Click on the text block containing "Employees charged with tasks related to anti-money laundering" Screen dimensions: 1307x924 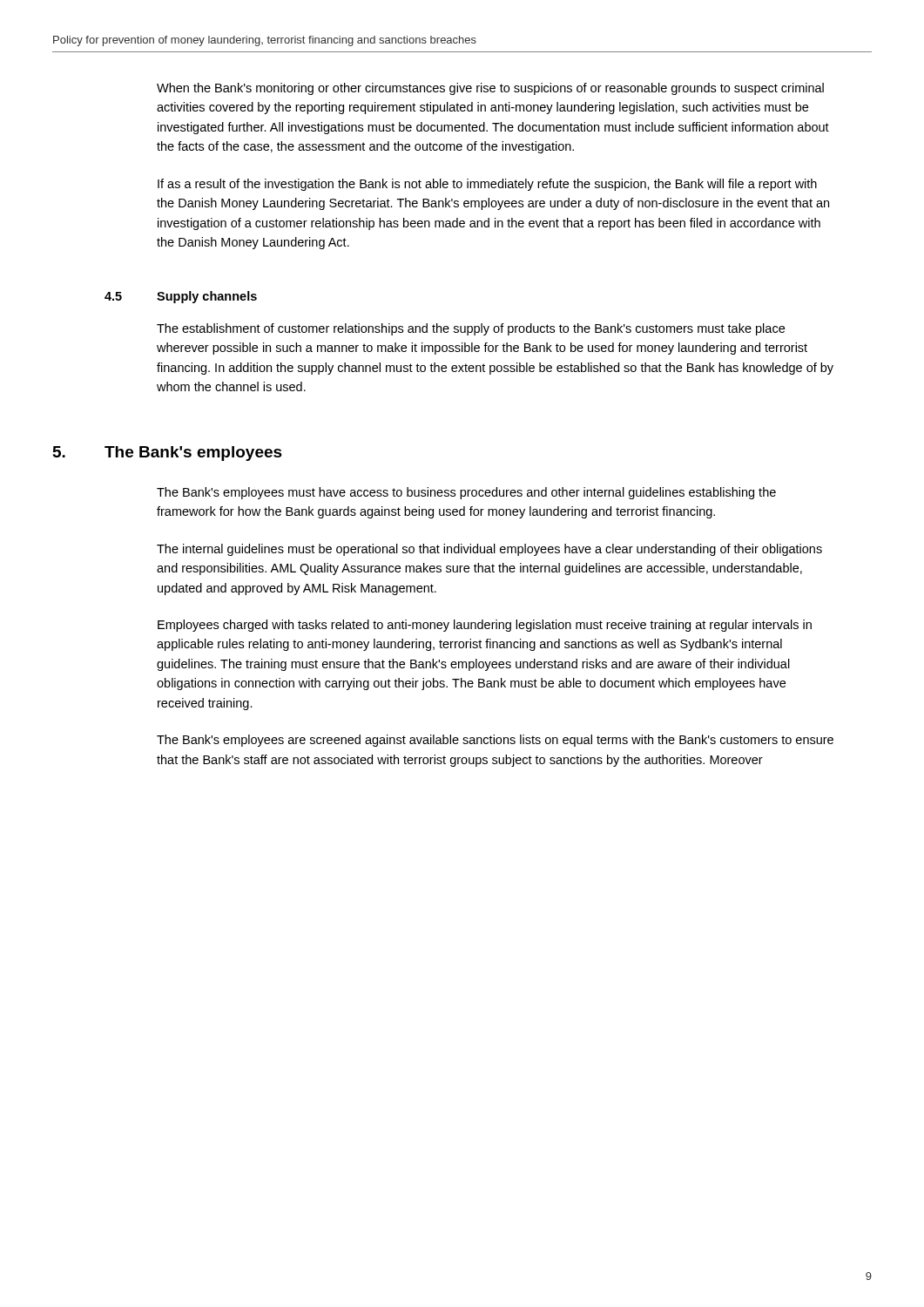pos(485,664)
